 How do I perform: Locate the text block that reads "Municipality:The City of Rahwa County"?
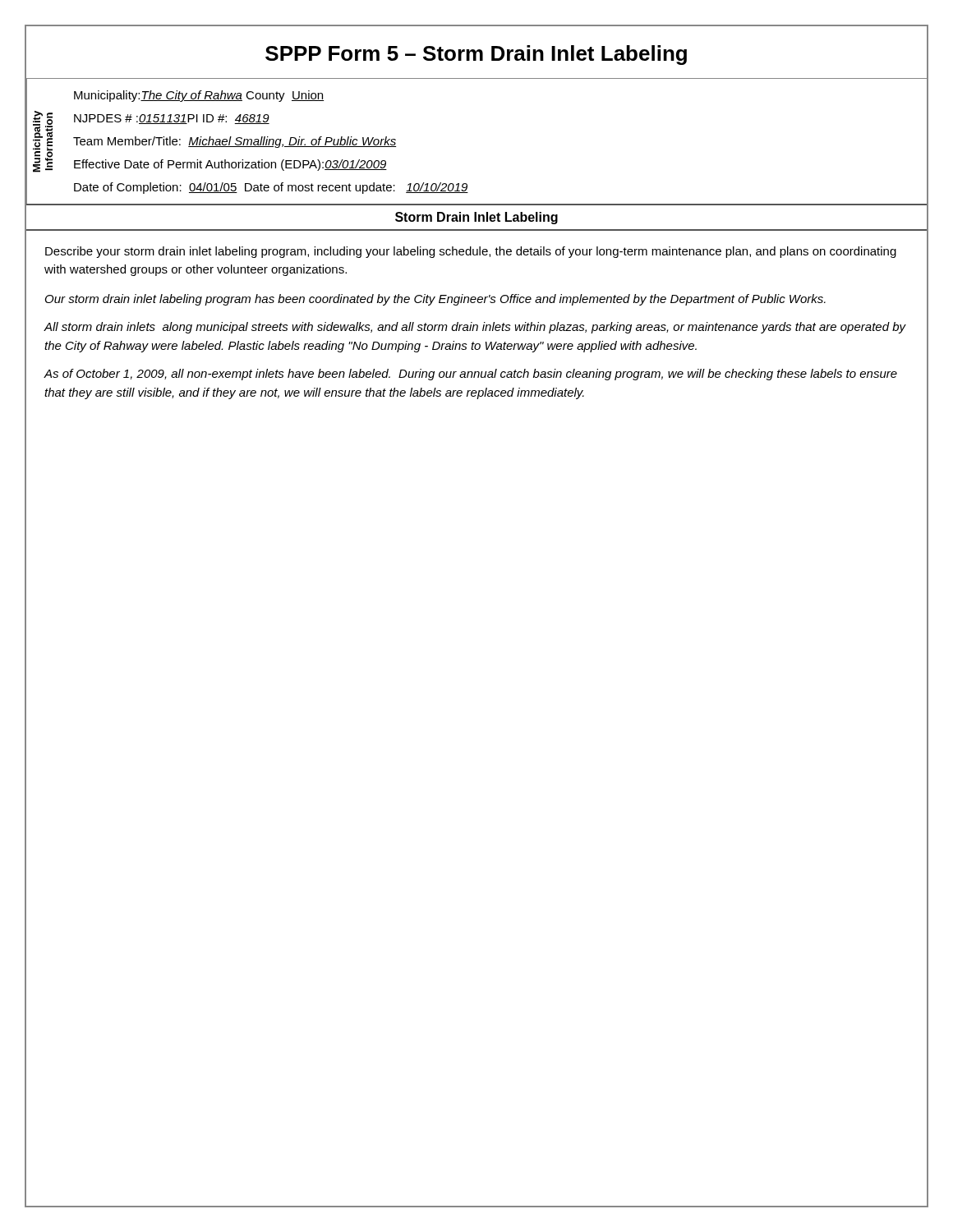pos(198,95)
